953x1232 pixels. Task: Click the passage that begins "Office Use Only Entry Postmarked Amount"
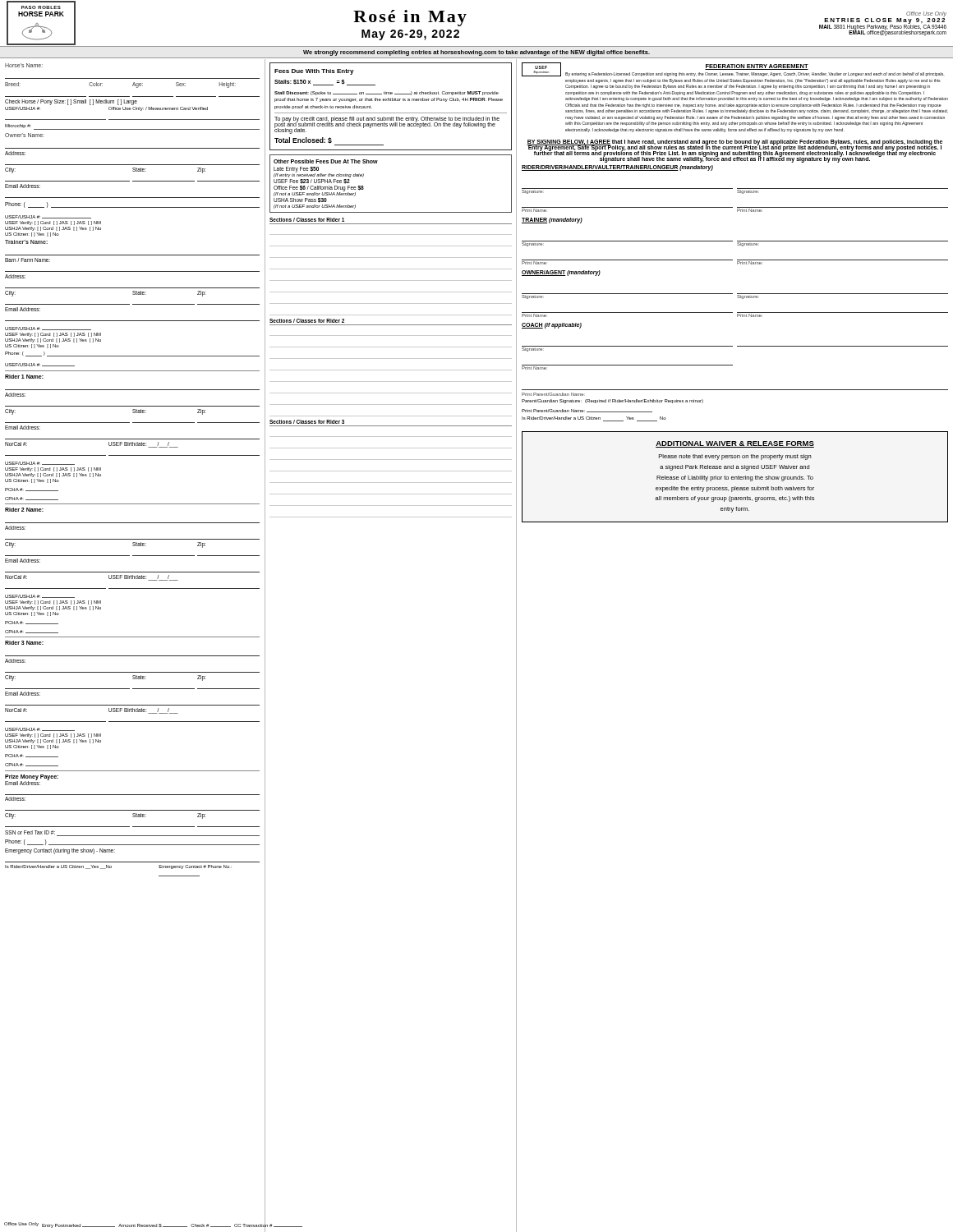(x=153, y=1224)
